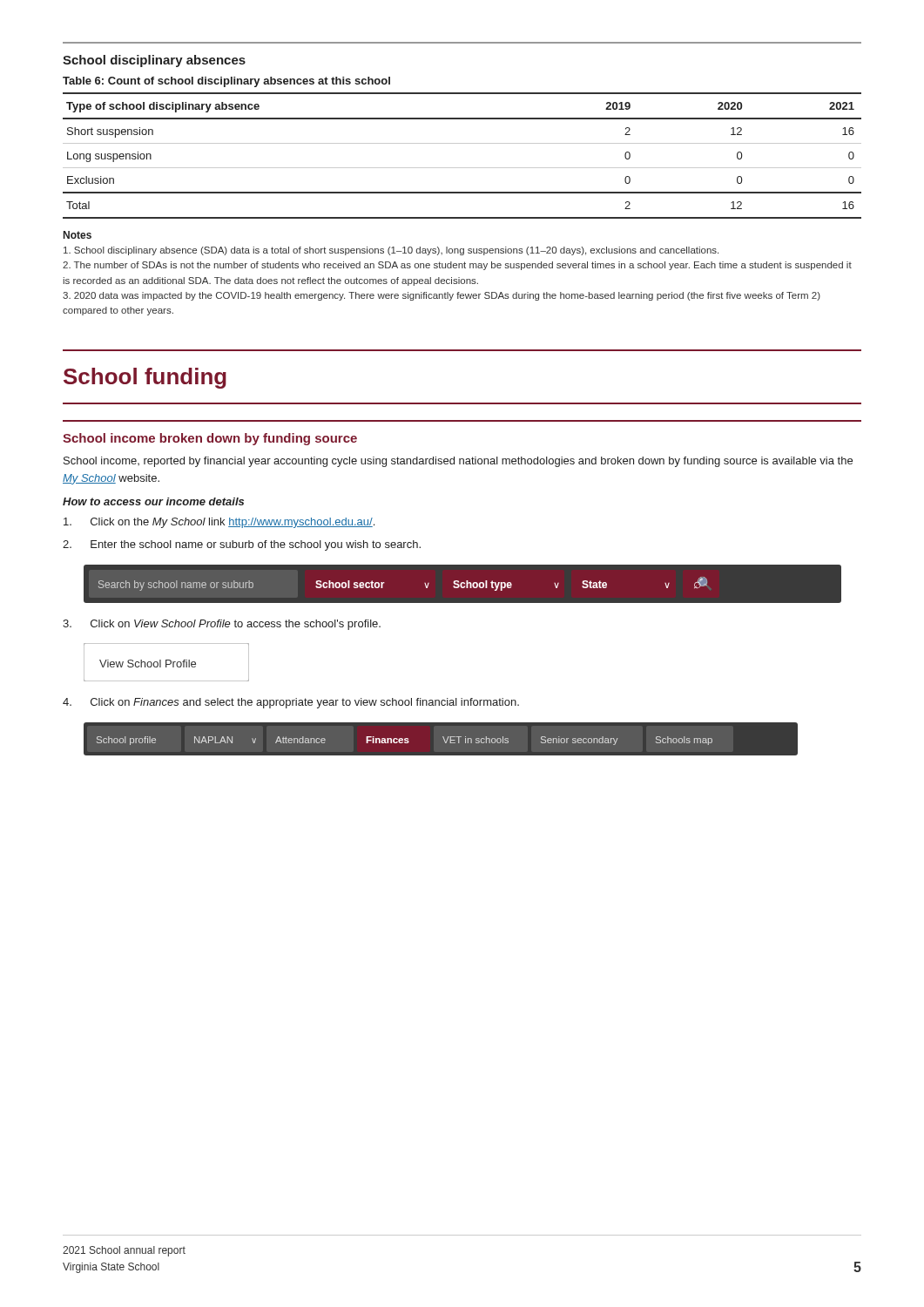Locate the text starting "4. Click on"
Image resolution: width=924 pixels, height=1307 pixels.
click(462, 702)
